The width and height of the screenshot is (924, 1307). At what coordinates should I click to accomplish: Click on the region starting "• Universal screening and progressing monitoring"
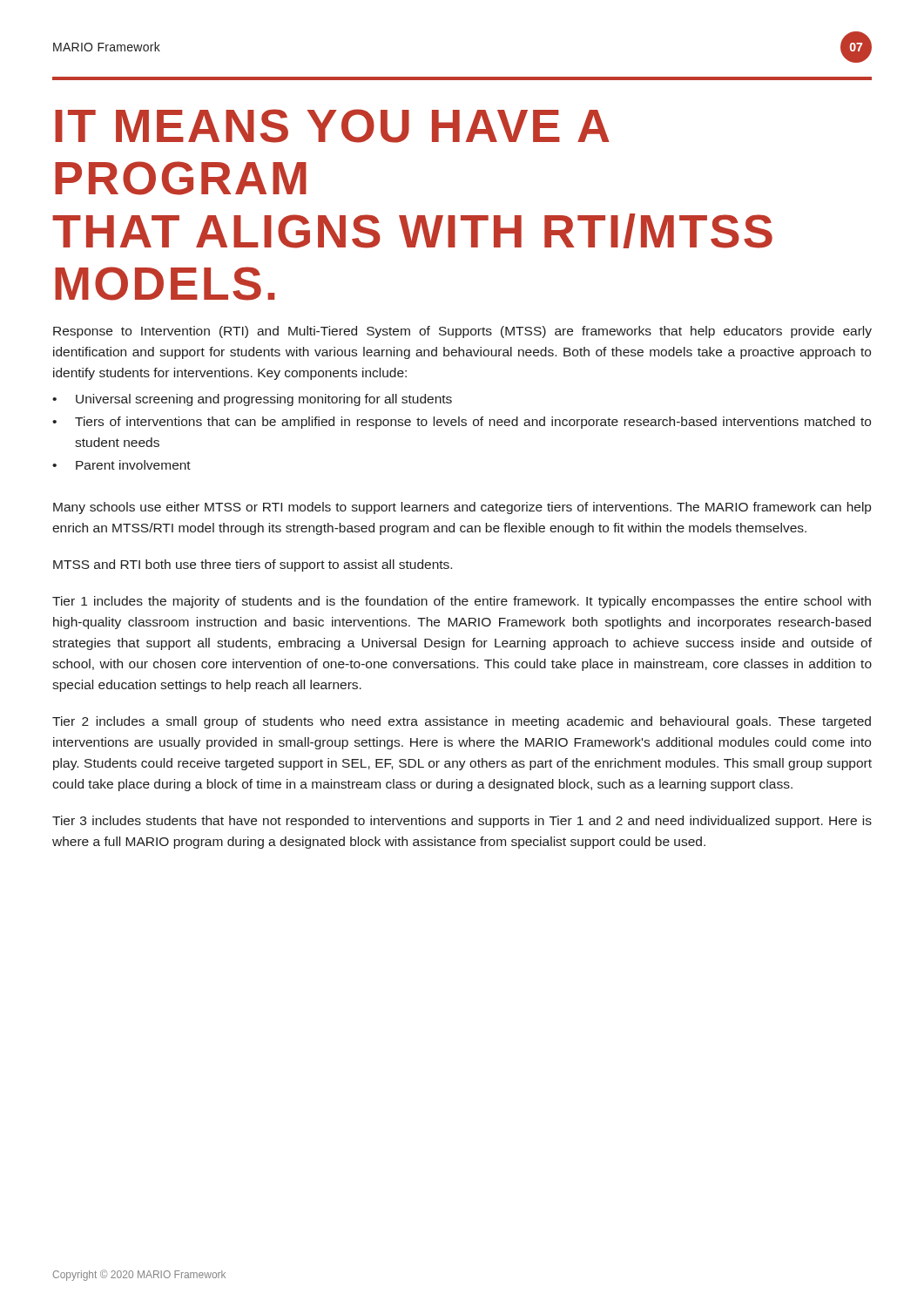(x=252, y=399)
